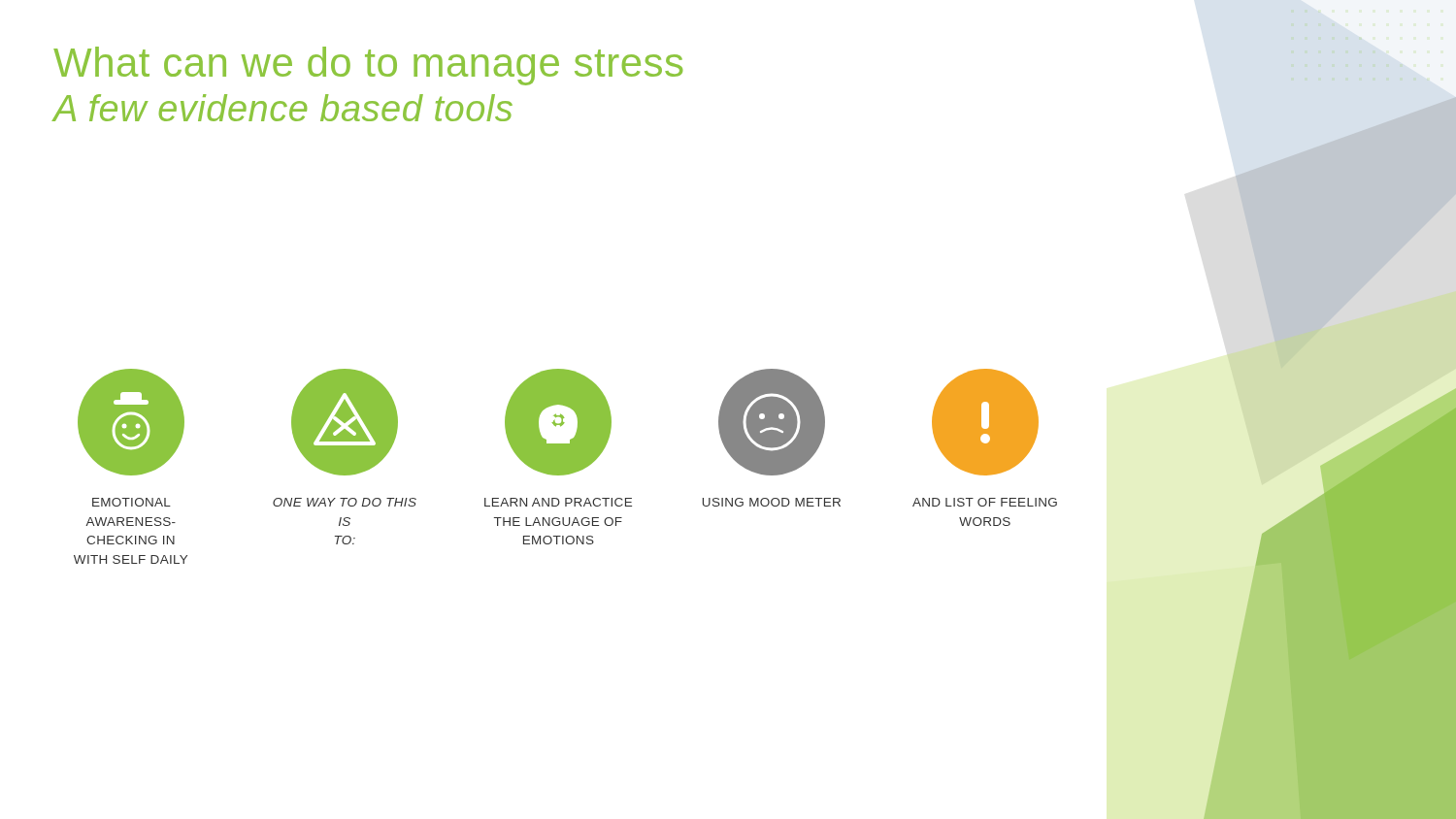Point to the block starting "What can we do to manage"
1456x819 pixels.
pyautogui.click(x=369, y=85)
